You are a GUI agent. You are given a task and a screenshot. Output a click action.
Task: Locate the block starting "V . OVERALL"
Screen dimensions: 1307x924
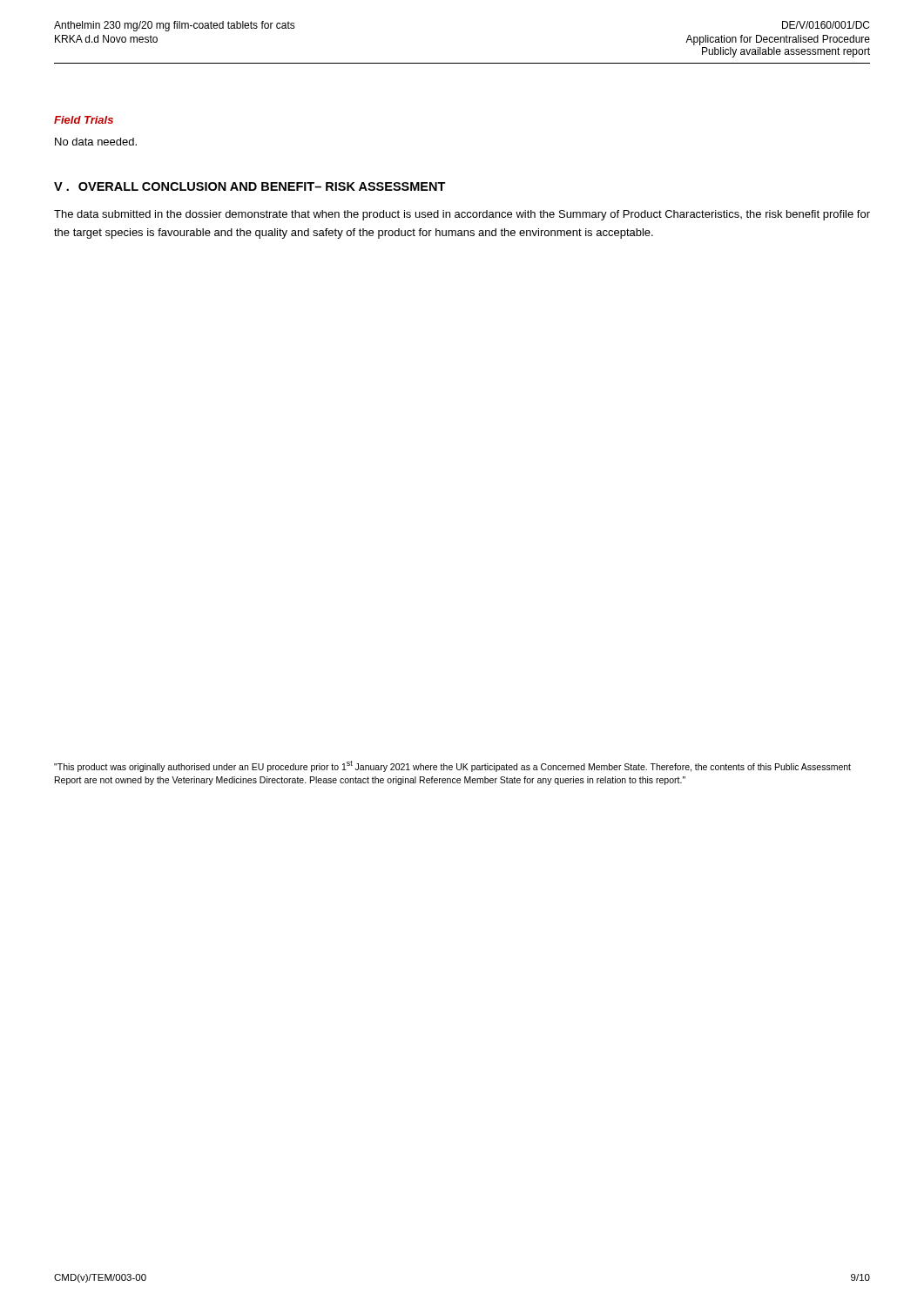point(250,186)
